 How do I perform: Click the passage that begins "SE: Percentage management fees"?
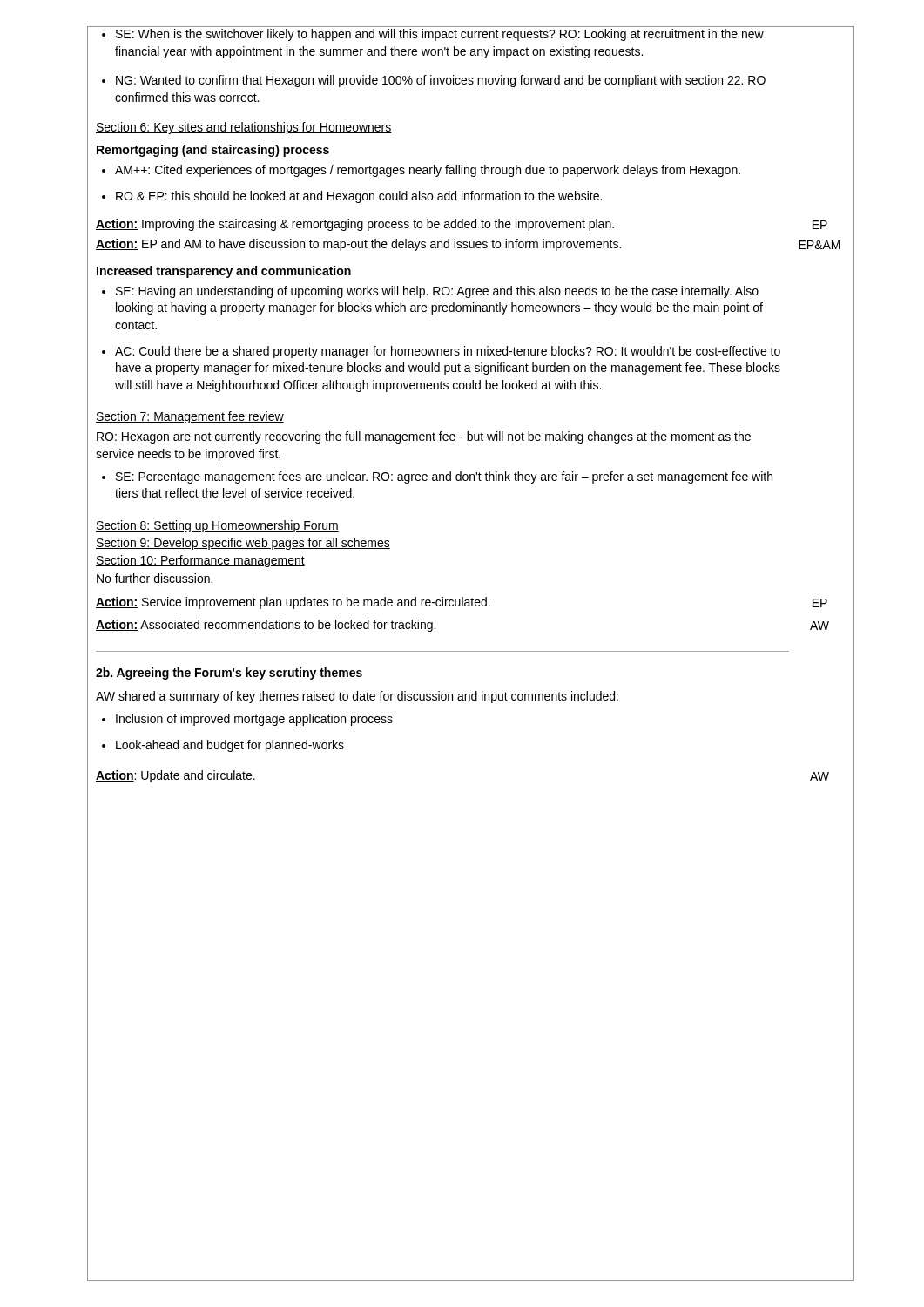pos(440,488)
